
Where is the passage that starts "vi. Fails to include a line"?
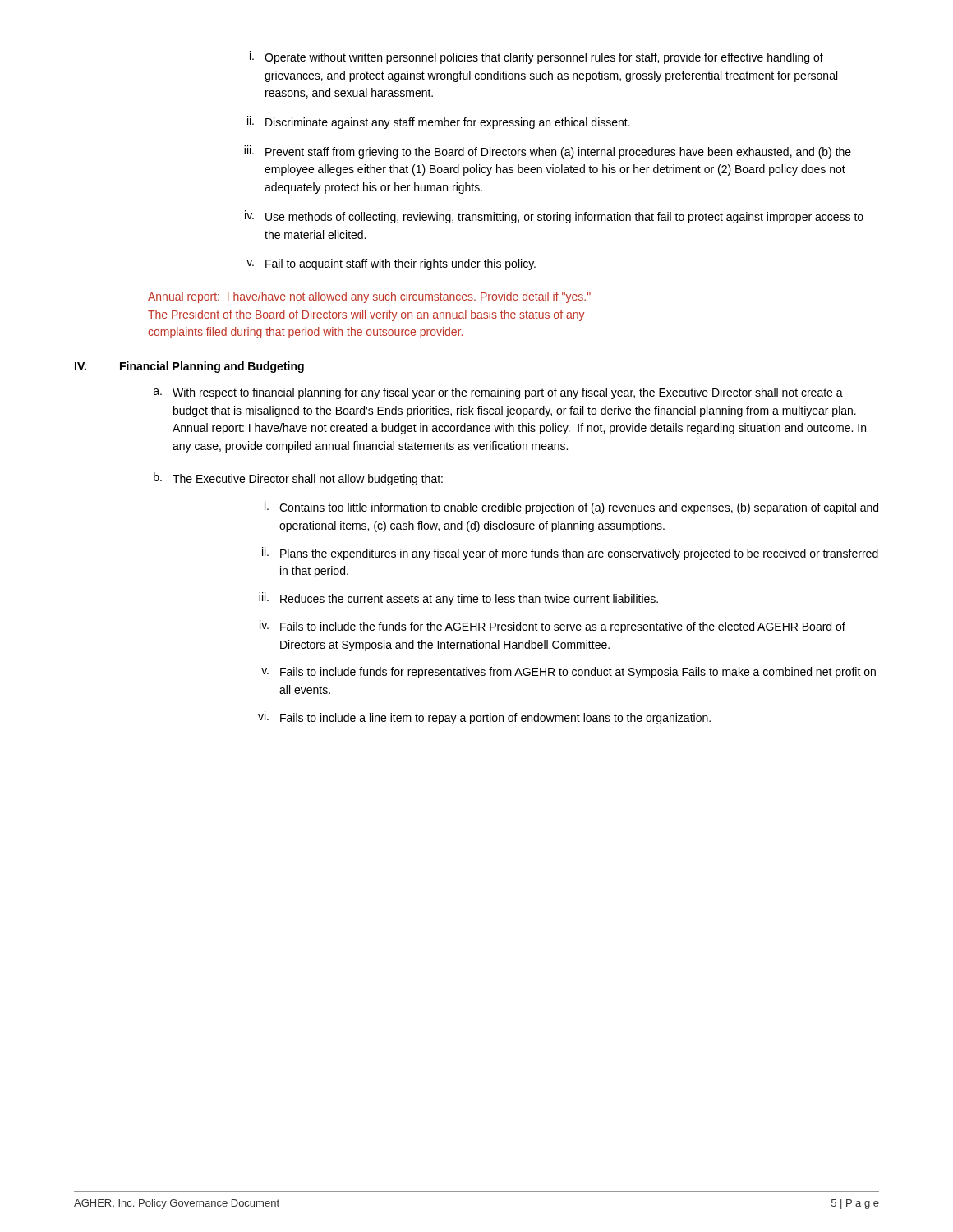click(x=559, y=718)
